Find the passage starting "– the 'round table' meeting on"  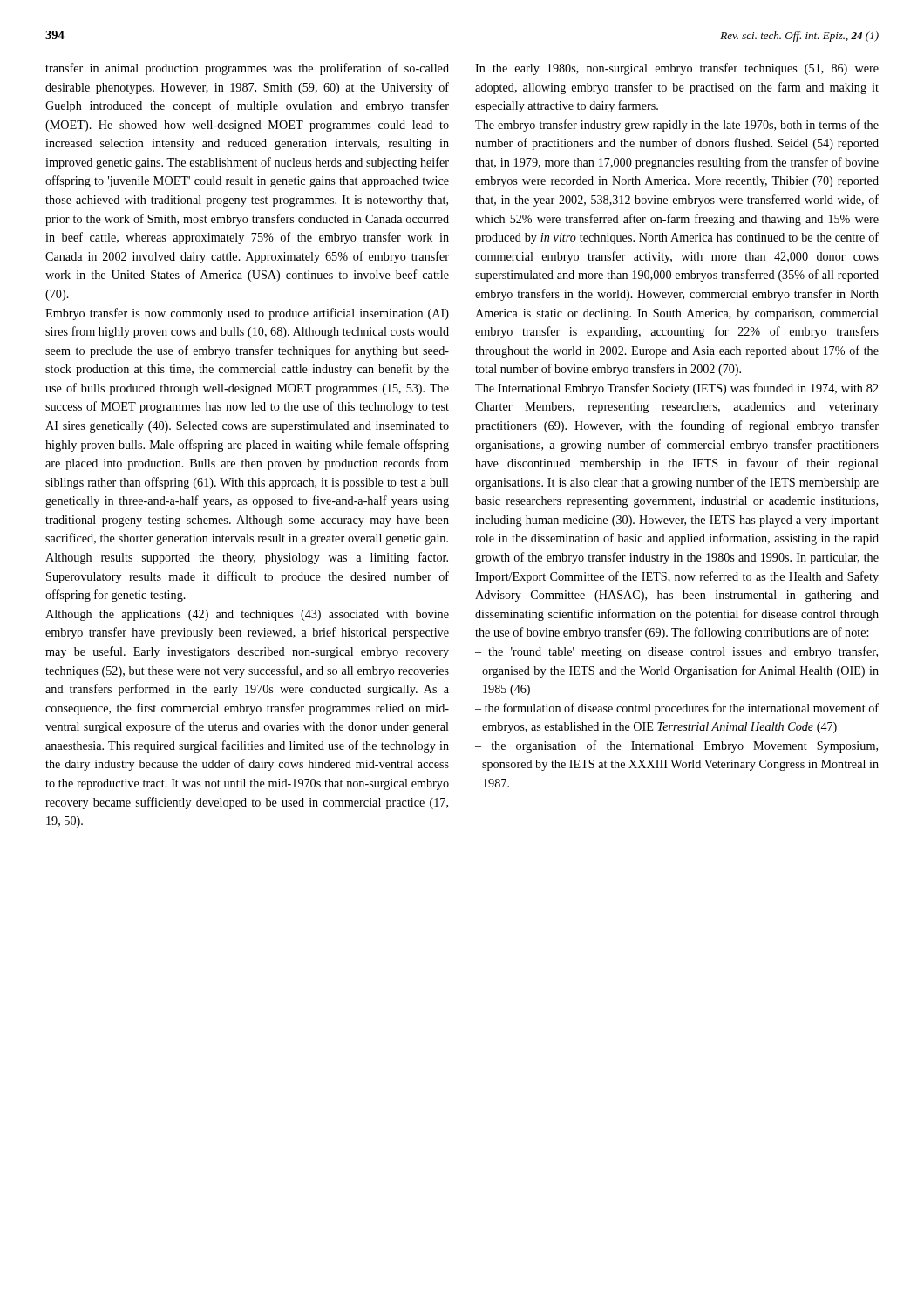coord(677,671)
